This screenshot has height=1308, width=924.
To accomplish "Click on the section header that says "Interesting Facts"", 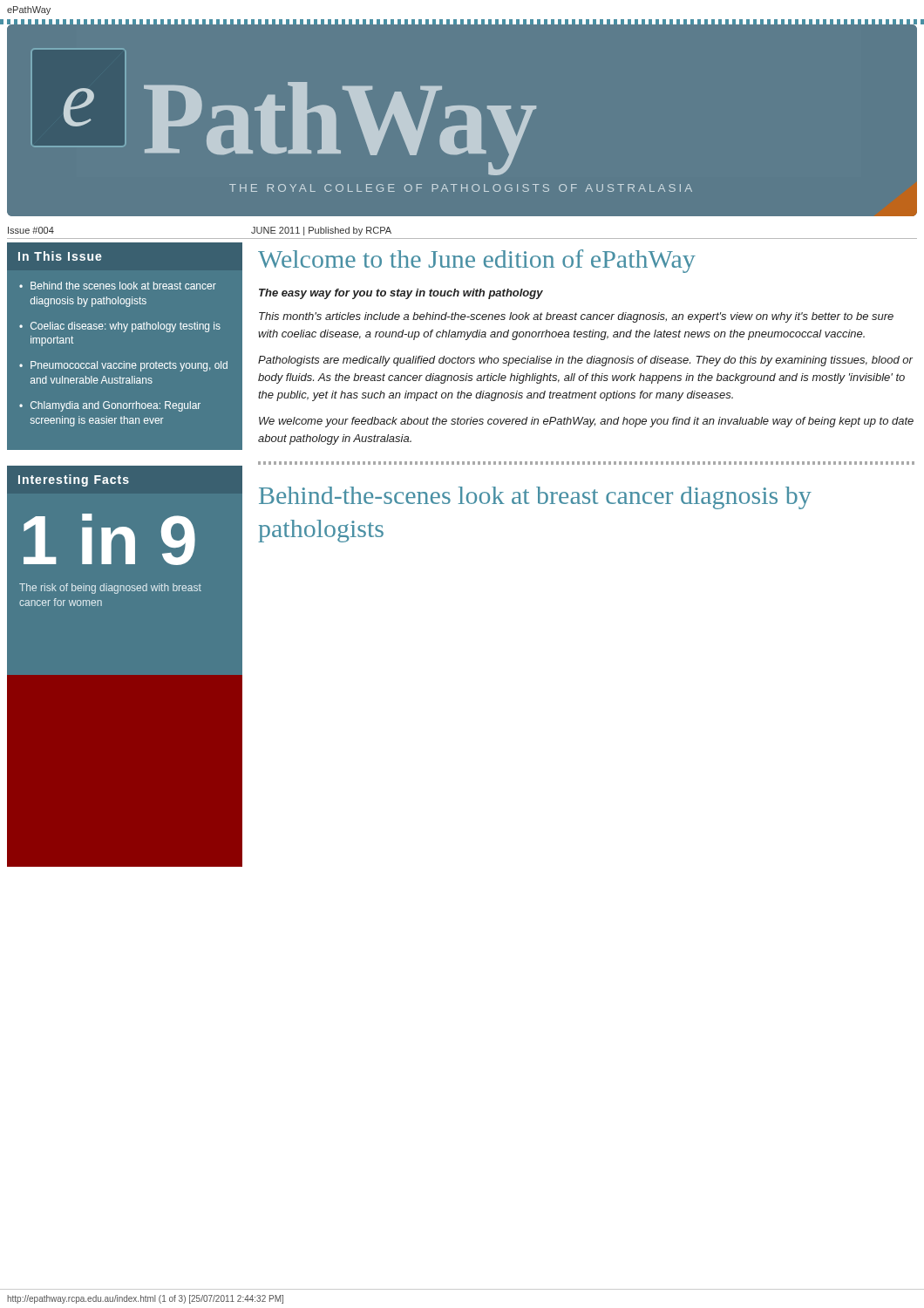I will [74, 480].
